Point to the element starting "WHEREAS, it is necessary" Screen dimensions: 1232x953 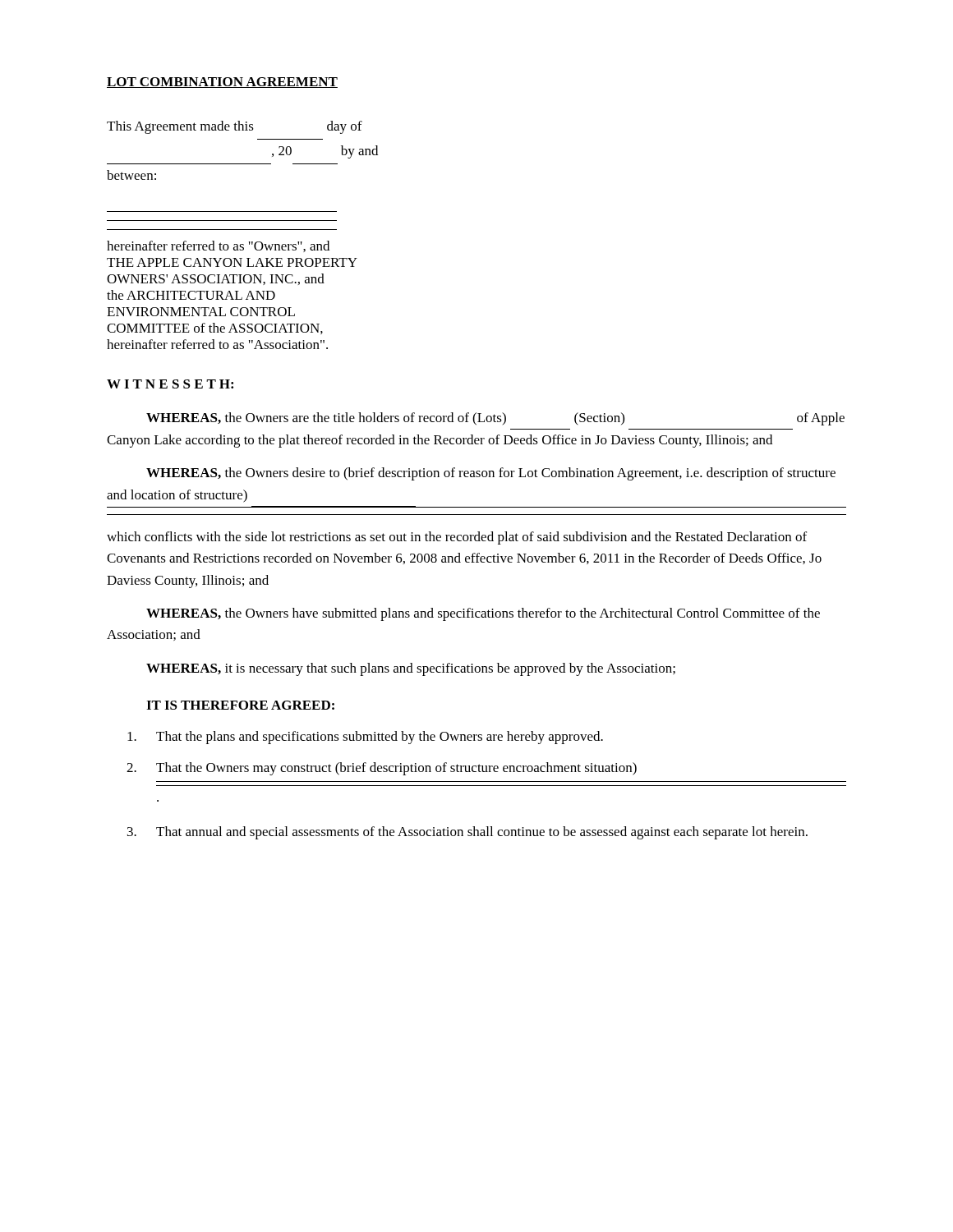(411, 668)
